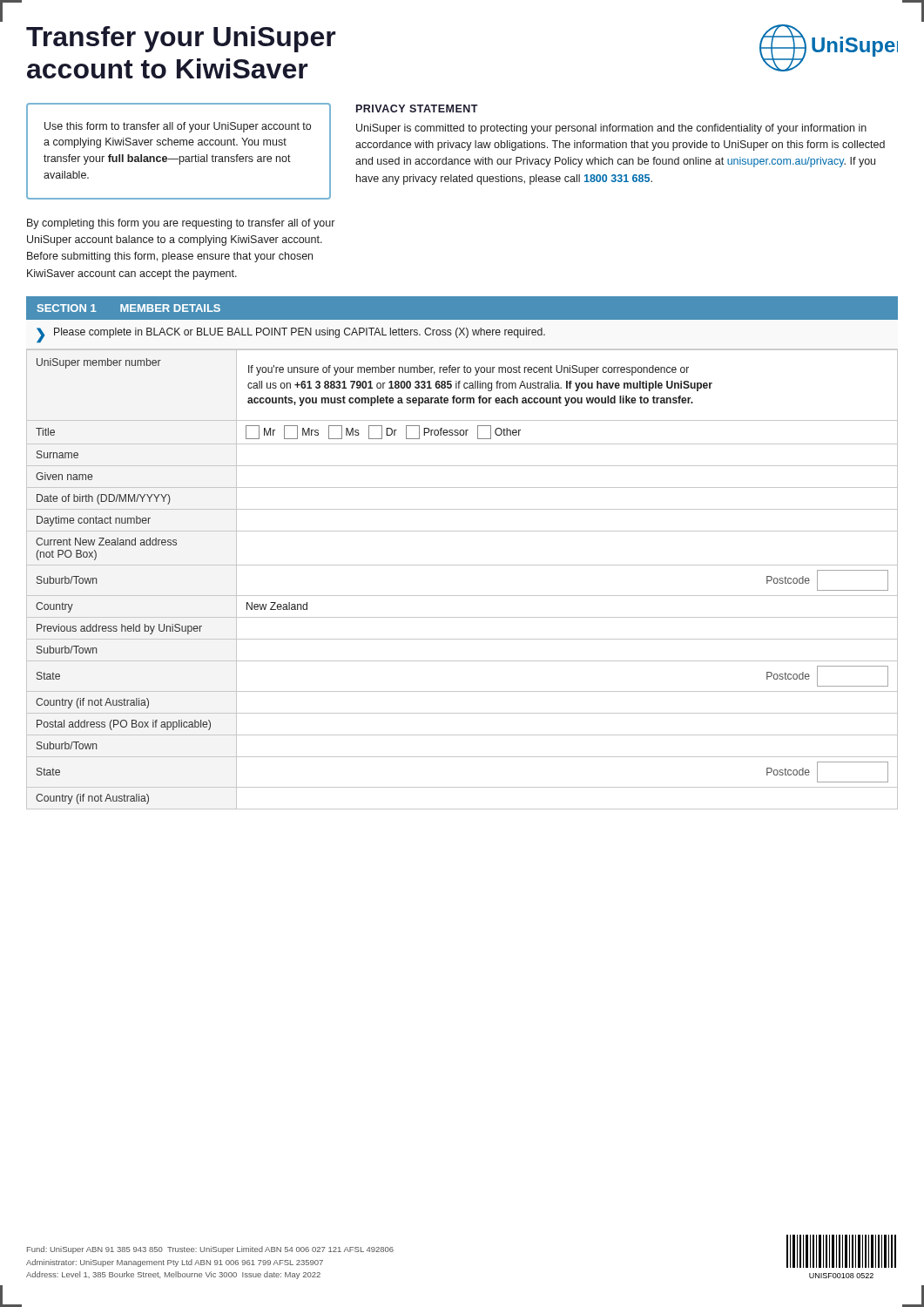The image size is (924, 1307).
Task: Locate the logo
Action: pyautogui.click(x=828, y=48)
